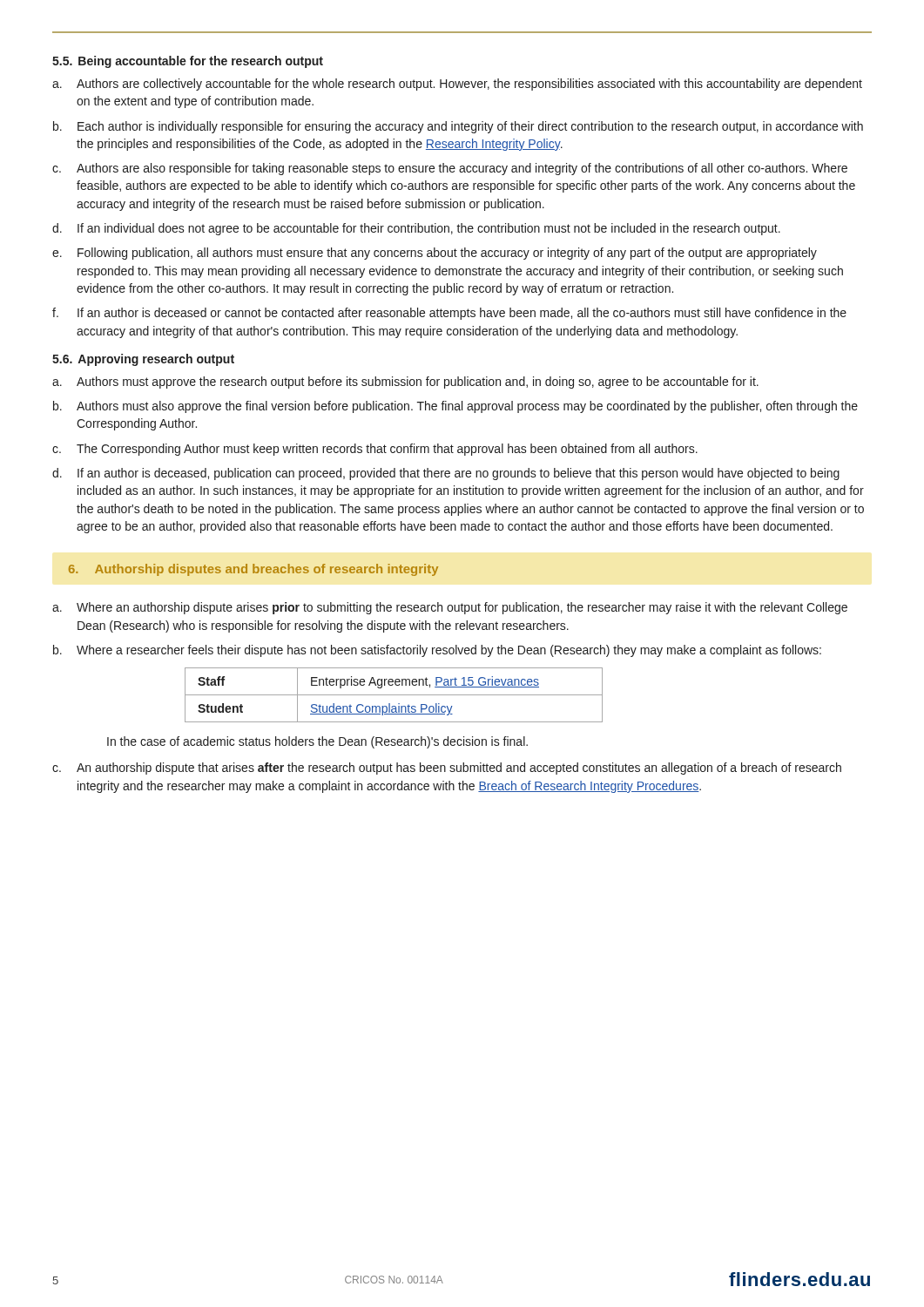Find the text starting "c. An authorship dispute that arises after"
924x1307 pixels.
click(x=462, y=777)
